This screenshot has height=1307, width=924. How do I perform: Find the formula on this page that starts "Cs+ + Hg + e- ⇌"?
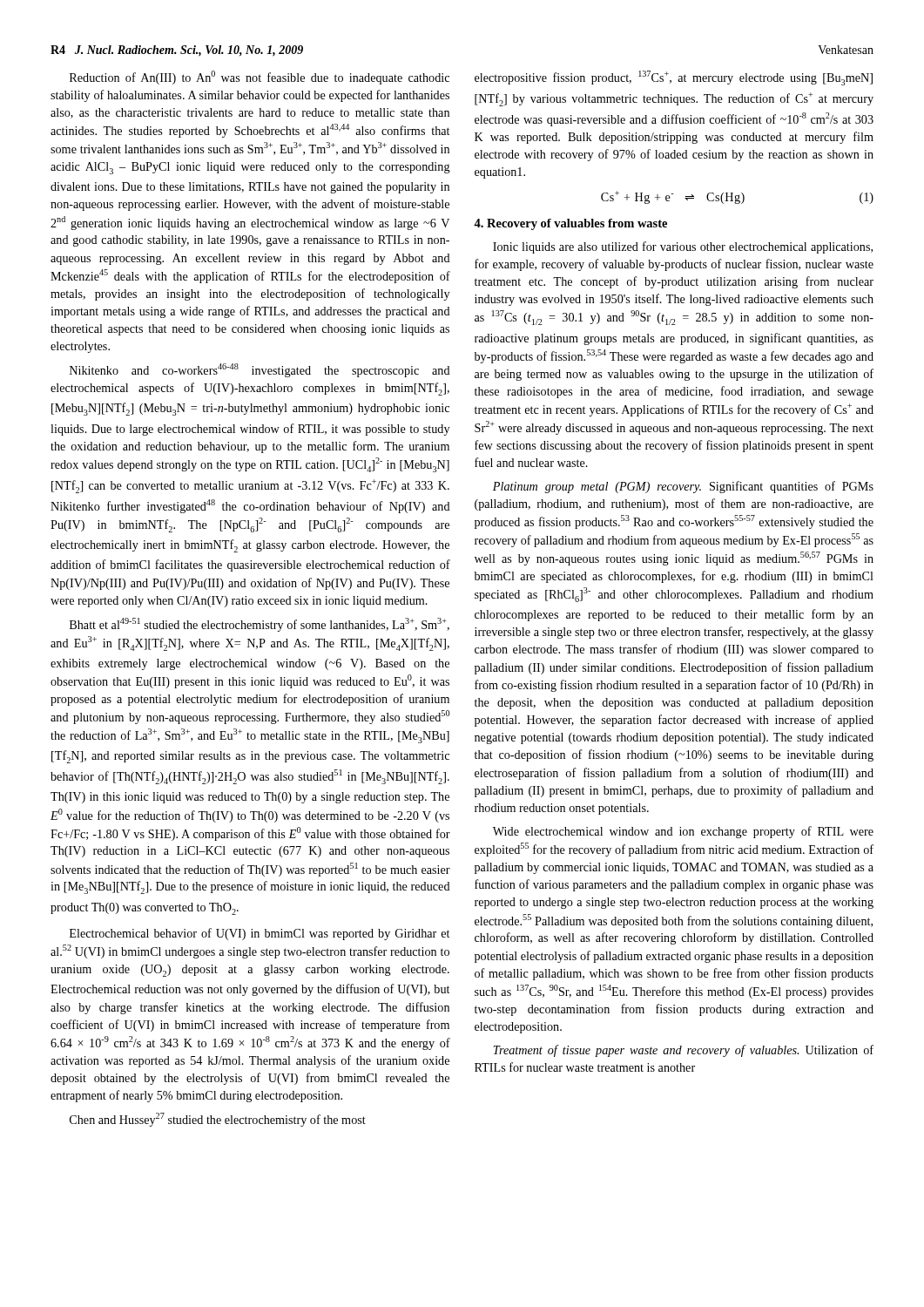[x=674, y=197]
